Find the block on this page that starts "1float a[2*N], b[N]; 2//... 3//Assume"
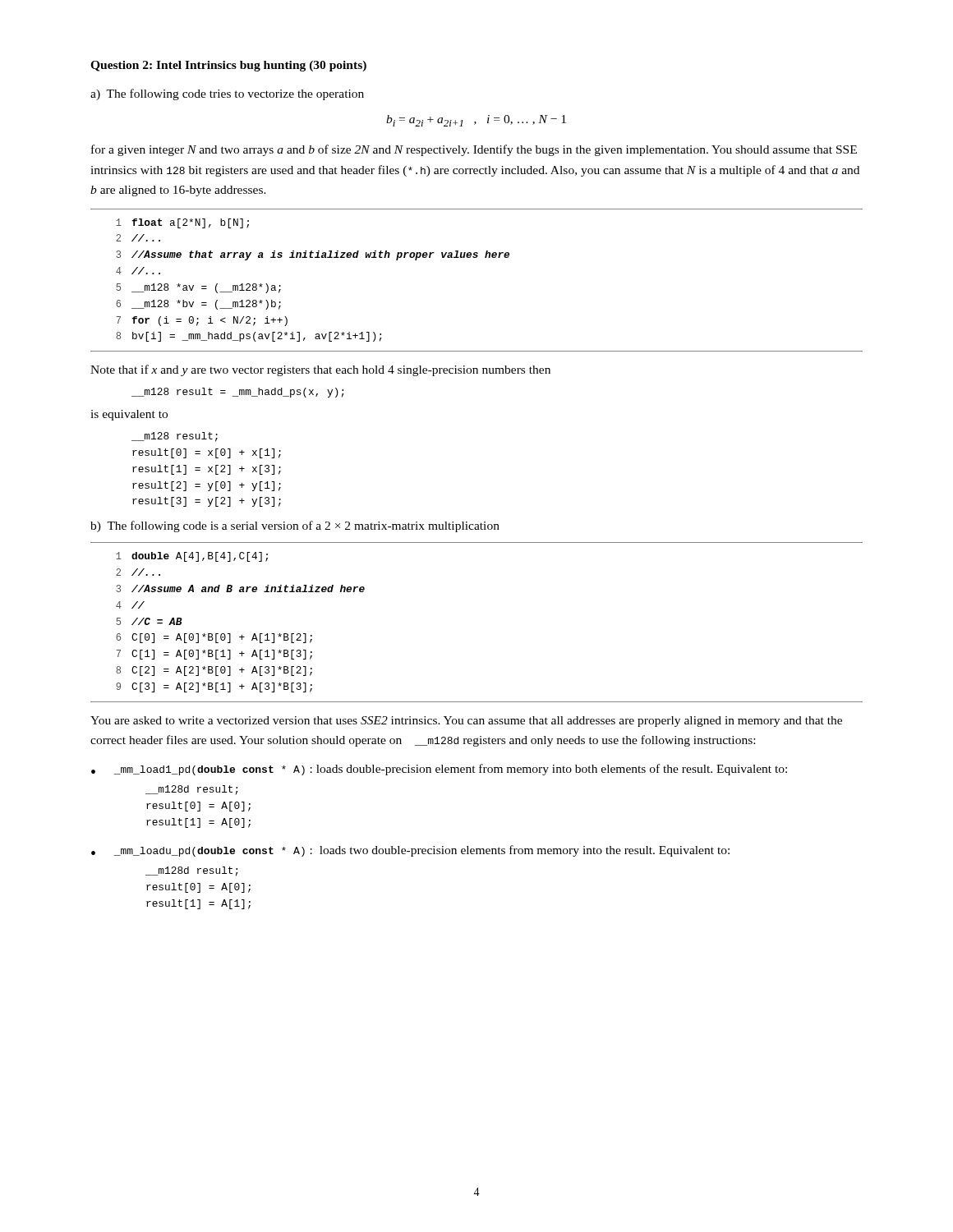Screen dimensions: 1232x953 (x=182, y=223)
